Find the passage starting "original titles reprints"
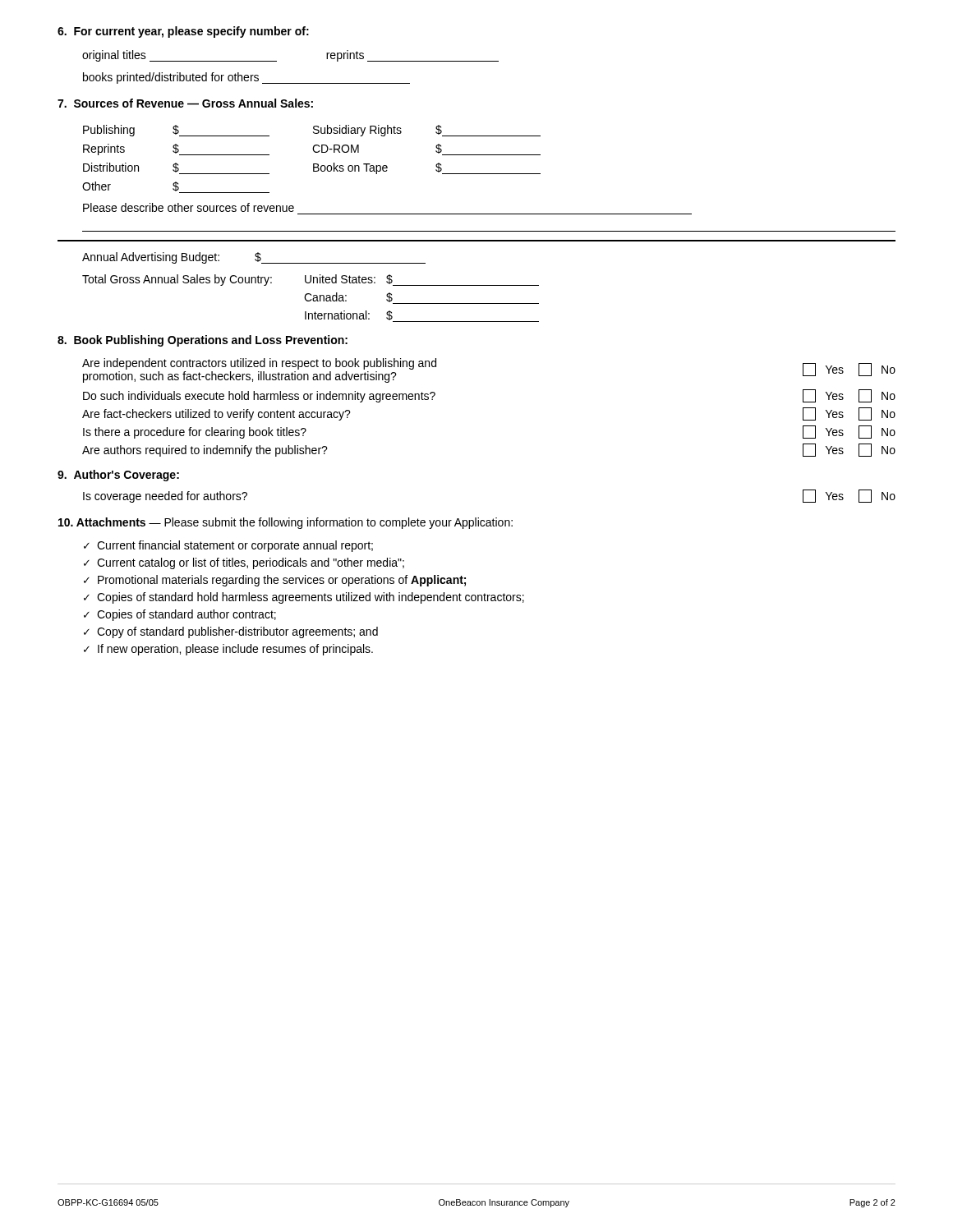953x1232 pixels. pos(114,55)
